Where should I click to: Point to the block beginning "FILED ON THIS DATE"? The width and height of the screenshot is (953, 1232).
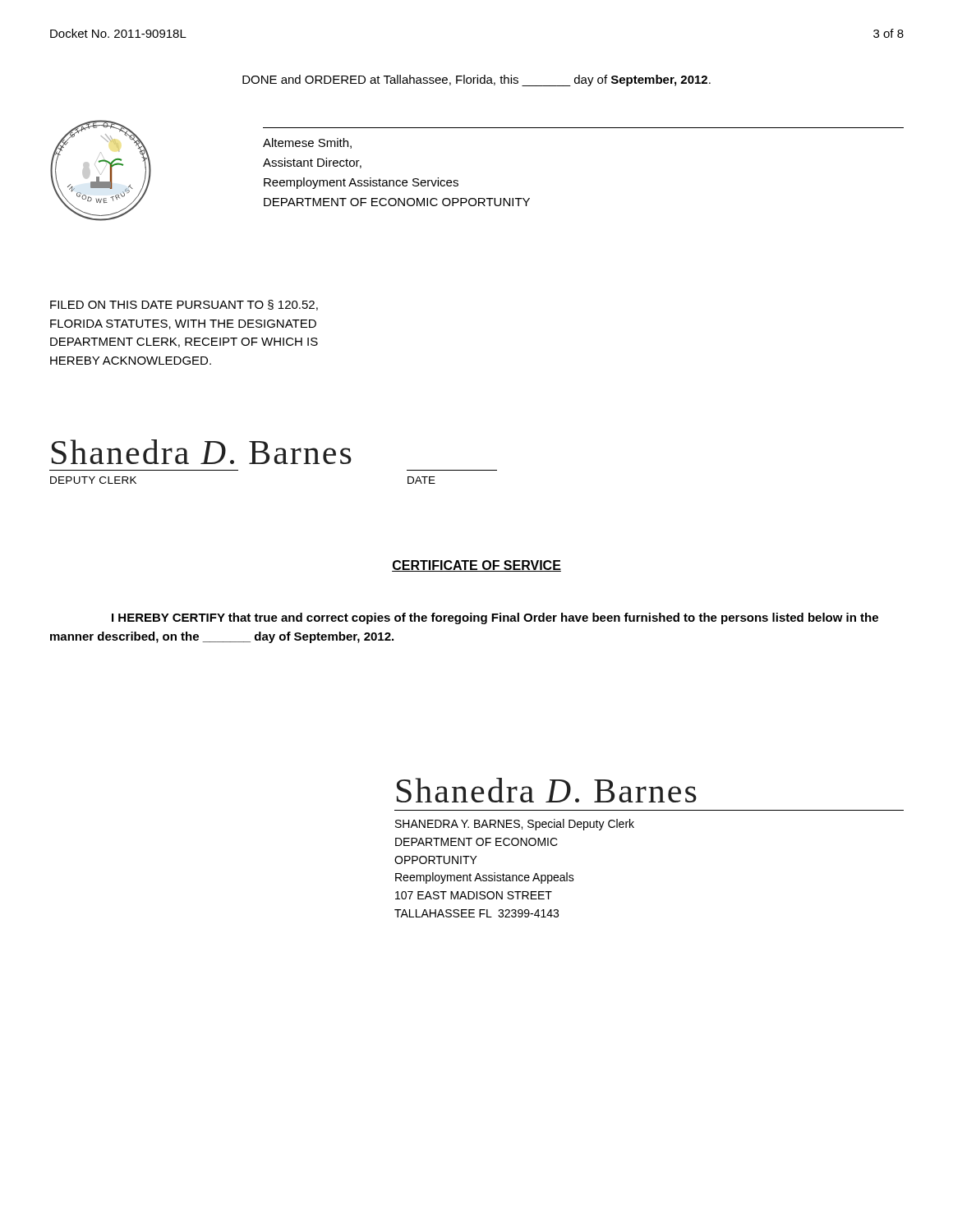coord(184,332)
